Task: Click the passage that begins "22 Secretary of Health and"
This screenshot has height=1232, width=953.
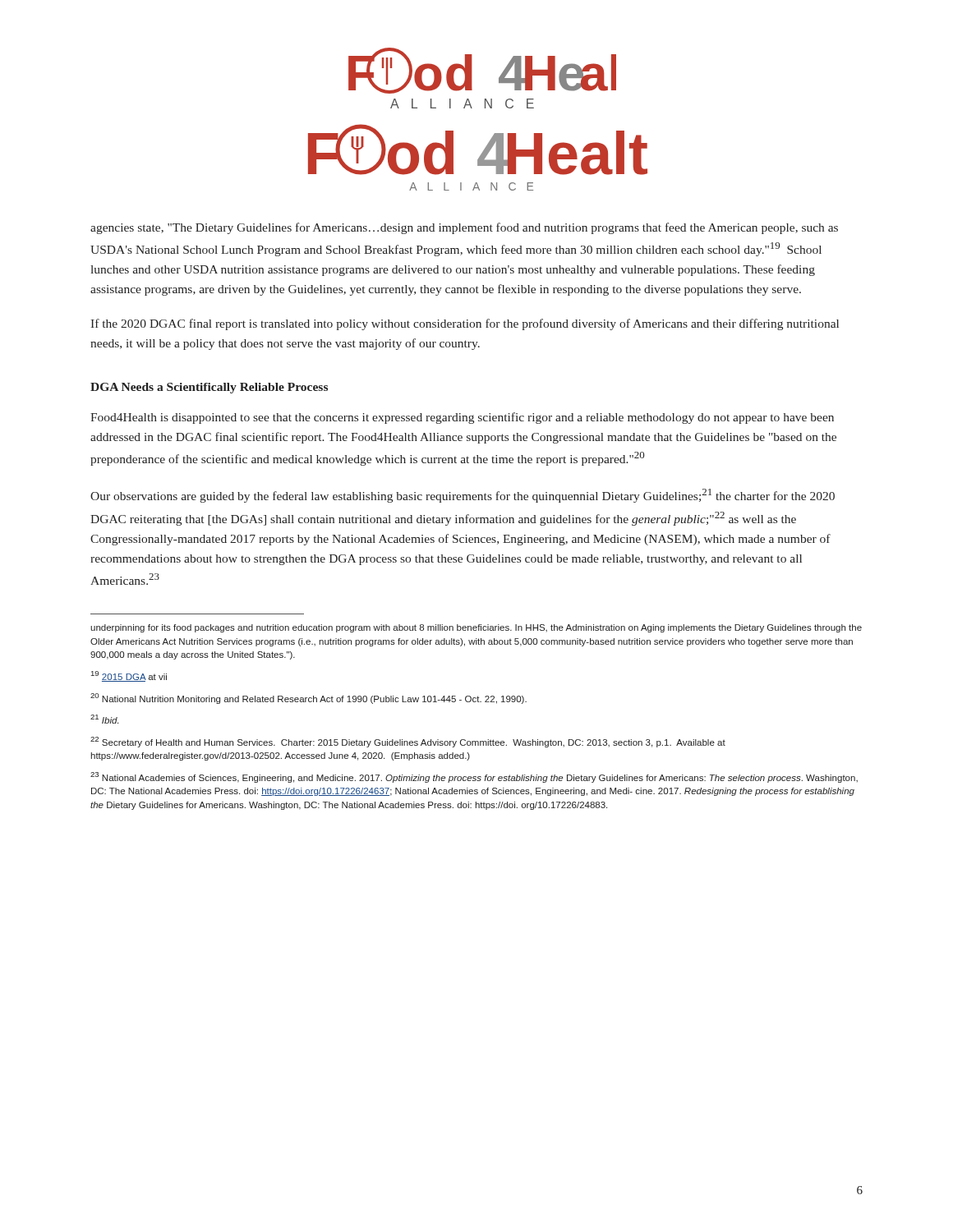Action: coord(408,747)
